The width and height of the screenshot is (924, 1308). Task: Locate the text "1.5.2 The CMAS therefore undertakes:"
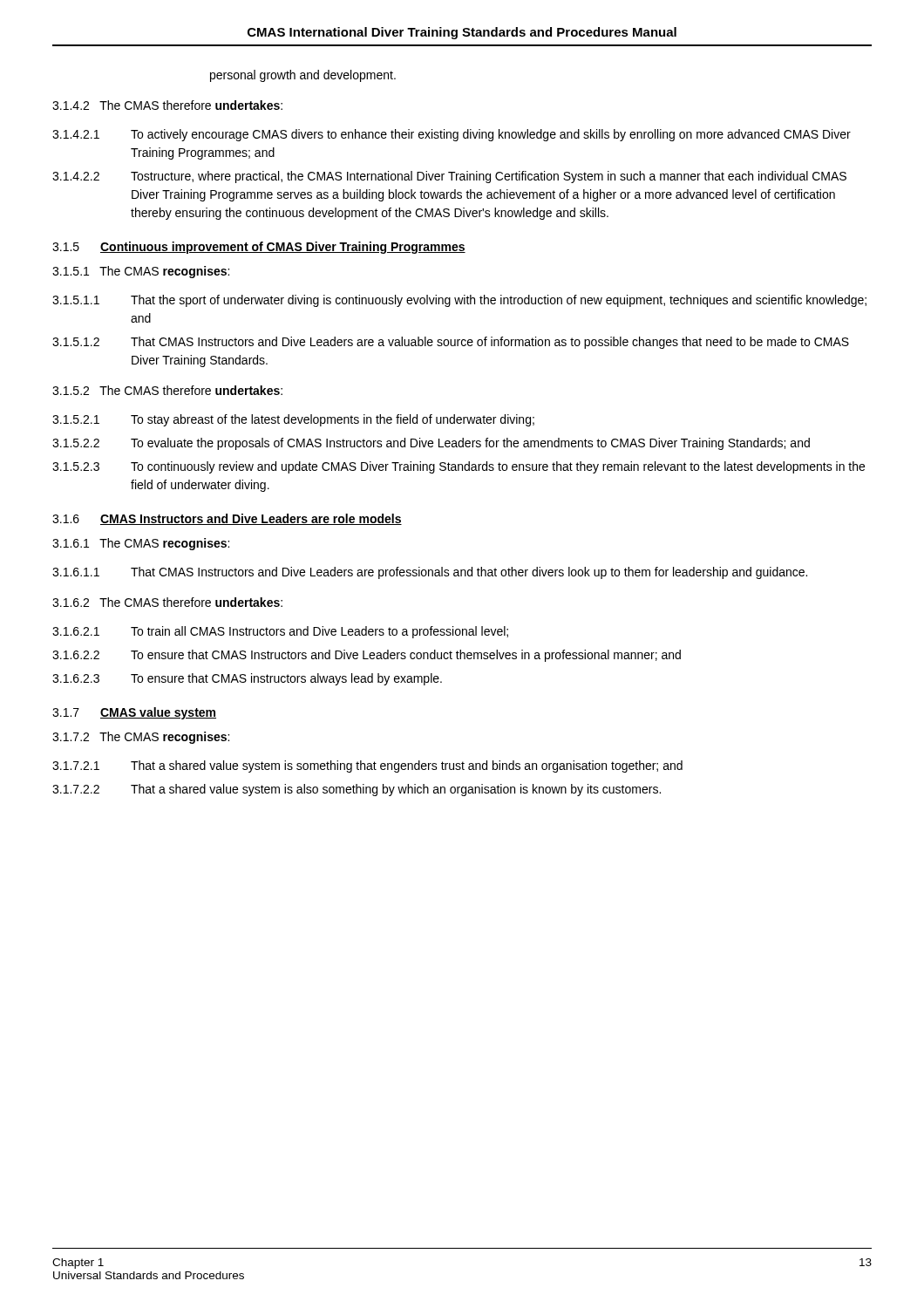[168, 391]
